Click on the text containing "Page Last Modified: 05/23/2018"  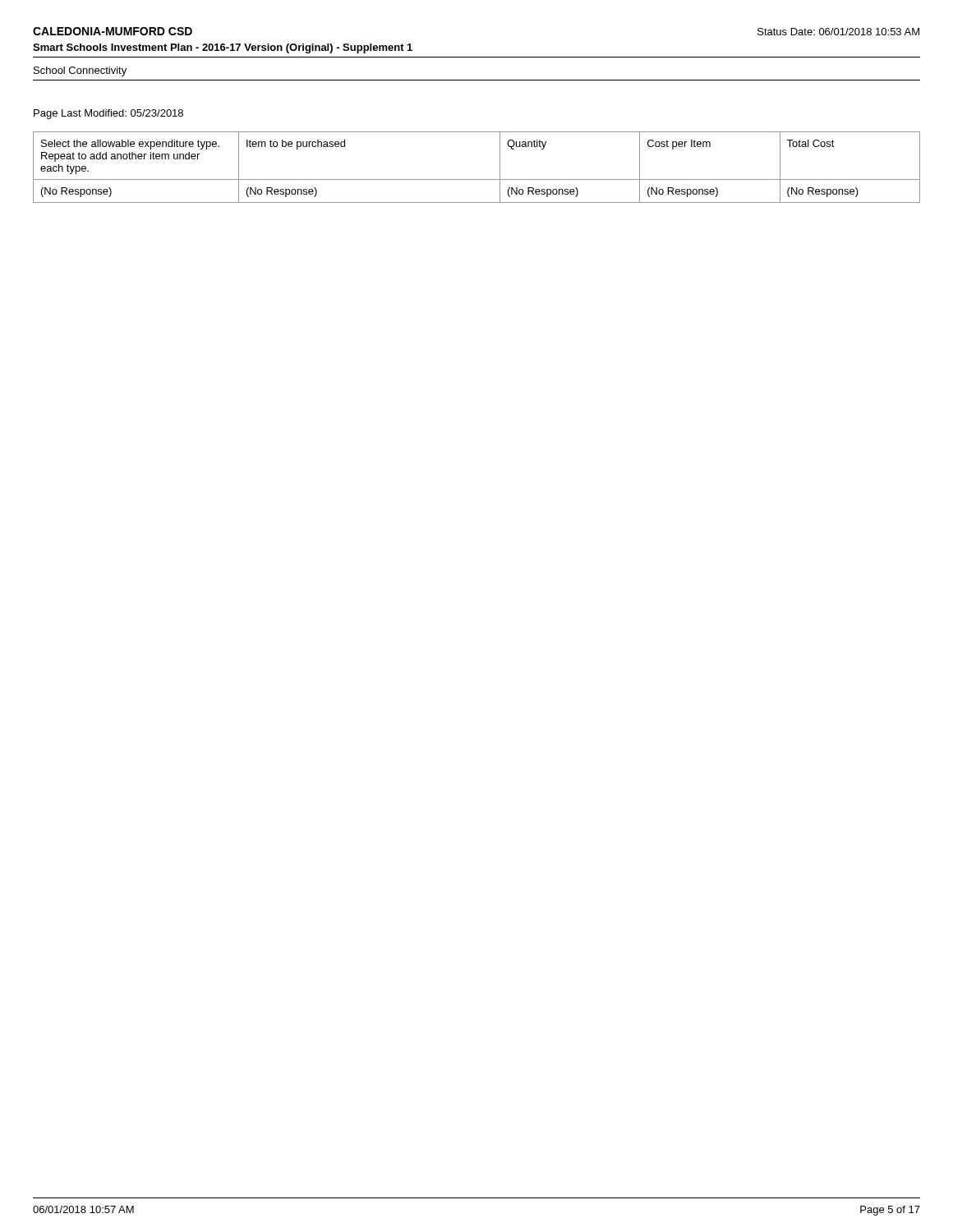click(x=108, y=113)
